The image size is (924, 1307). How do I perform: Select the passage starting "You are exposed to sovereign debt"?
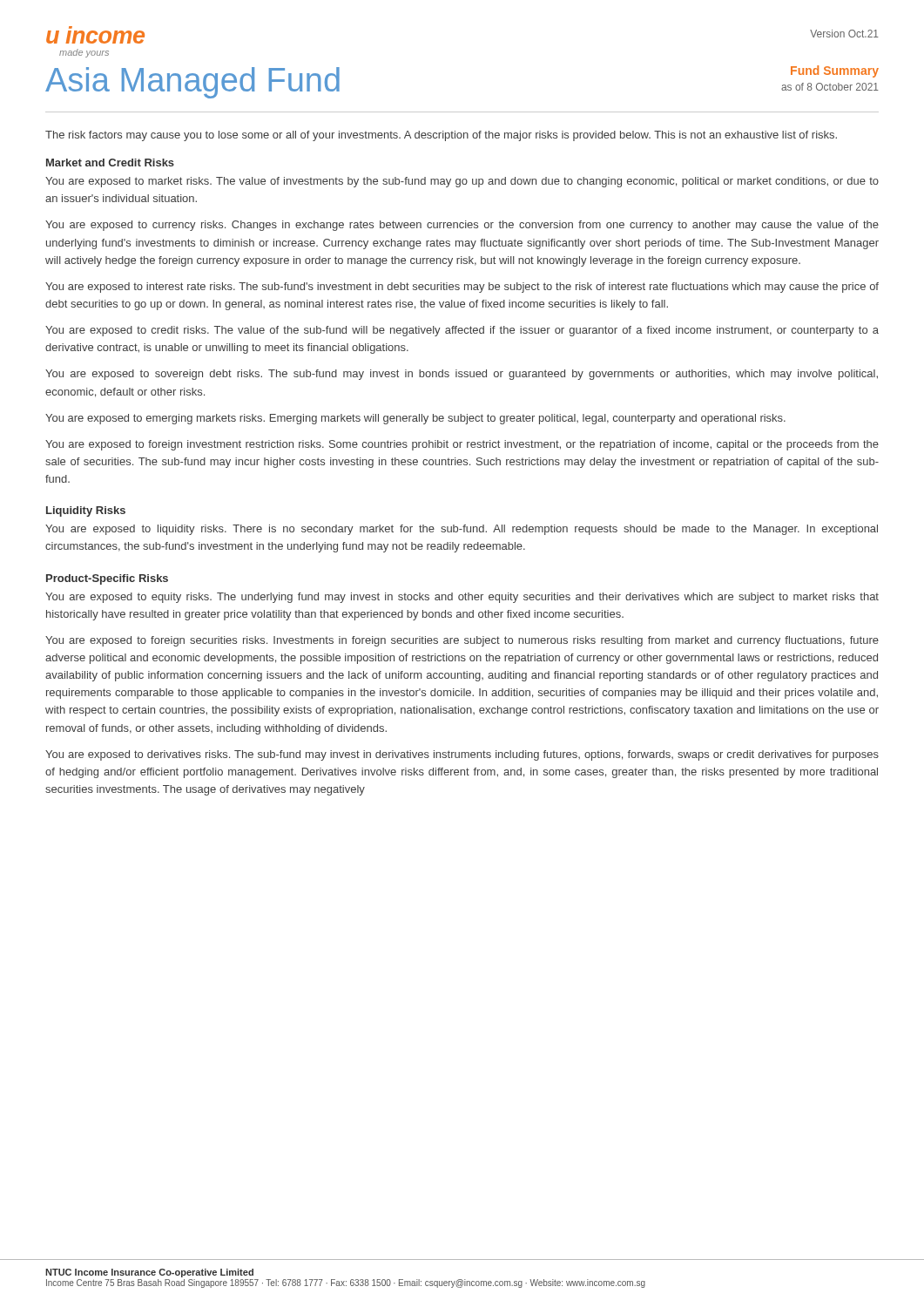pyautogui.click(x=462, y=382)
